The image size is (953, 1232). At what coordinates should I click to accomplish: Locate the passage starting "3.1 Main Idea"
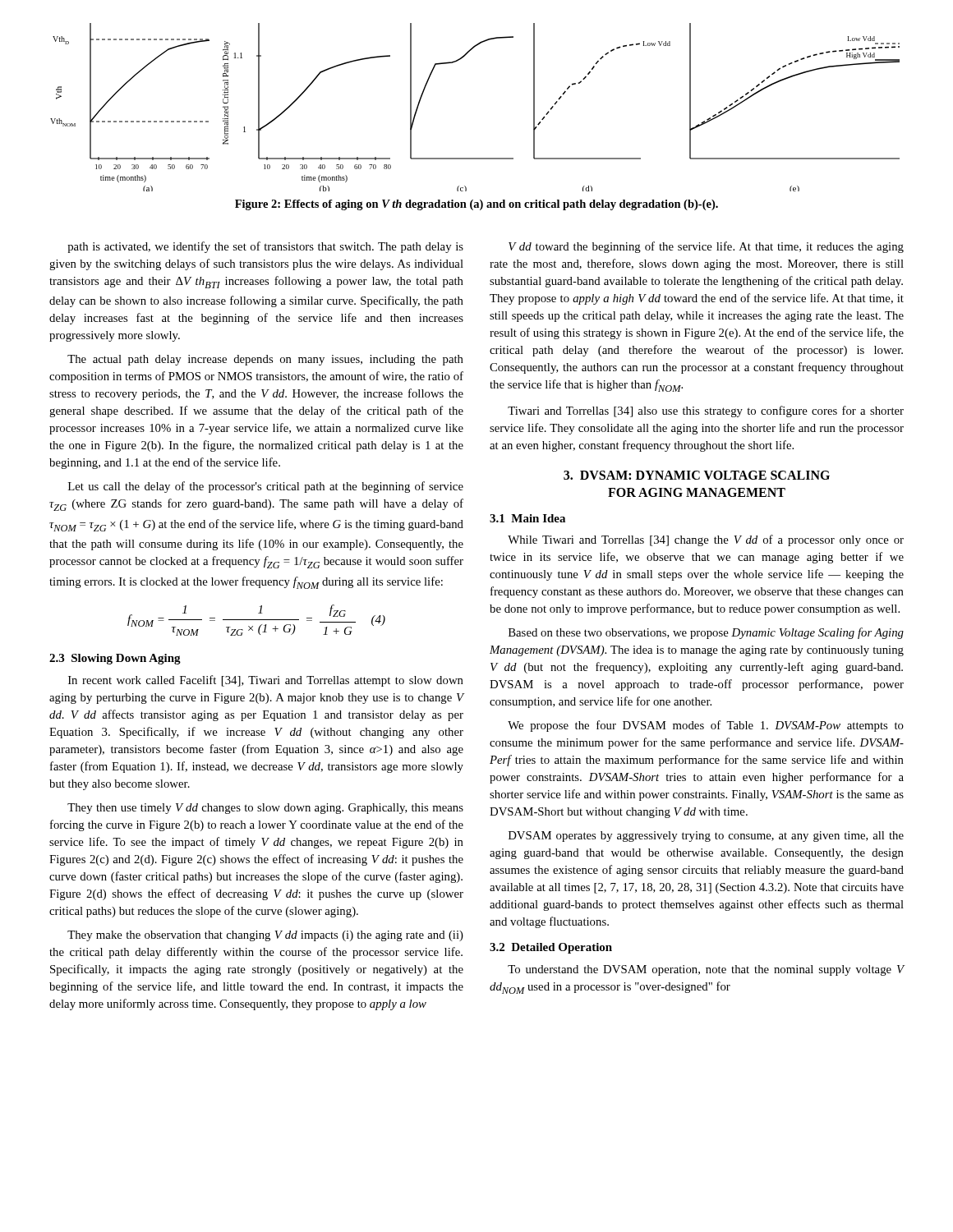tap(528, 518)
